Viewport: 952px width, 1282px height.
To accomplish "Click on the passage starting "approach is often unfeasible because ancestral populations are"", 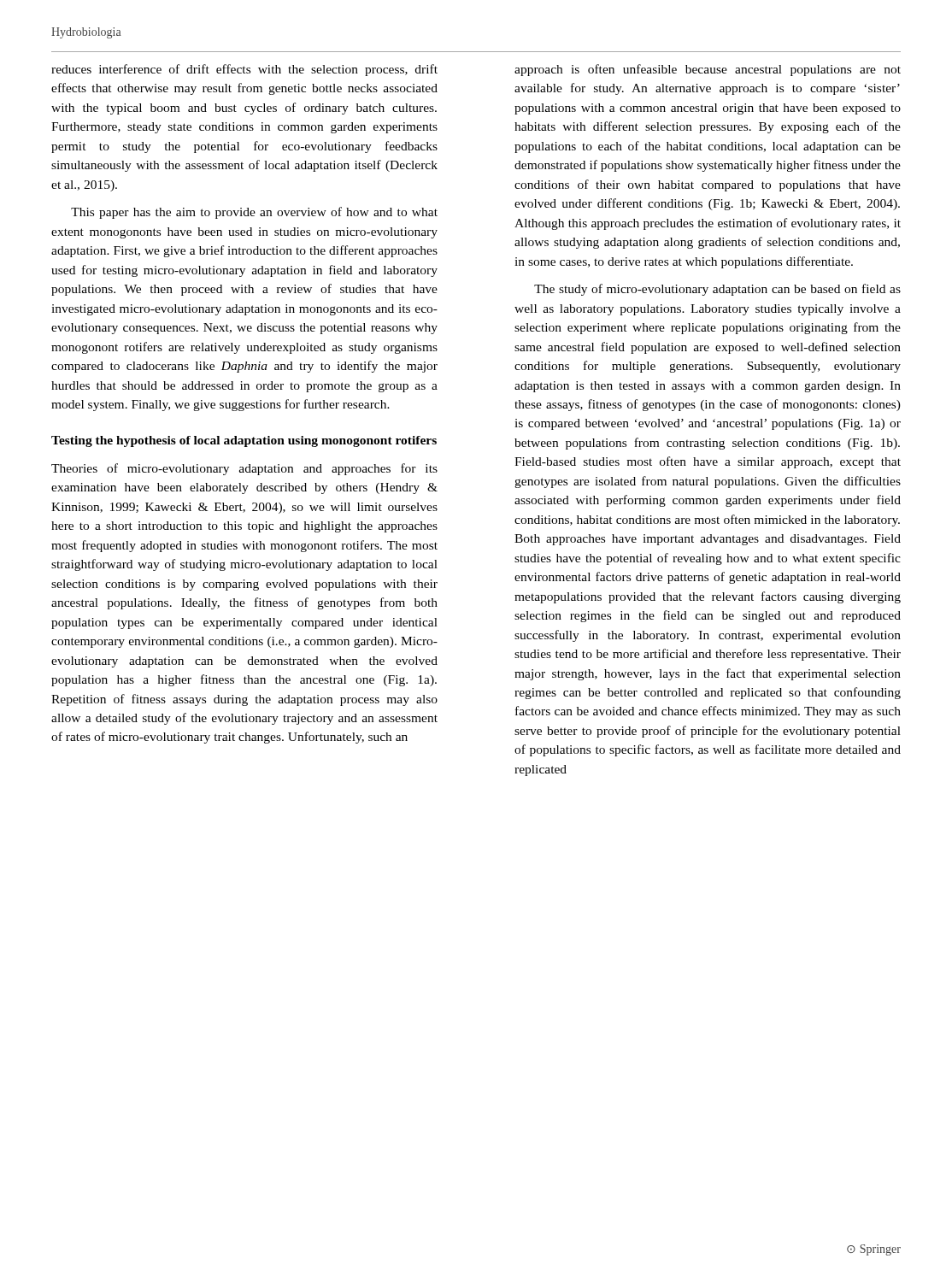I will click(708, 419).
